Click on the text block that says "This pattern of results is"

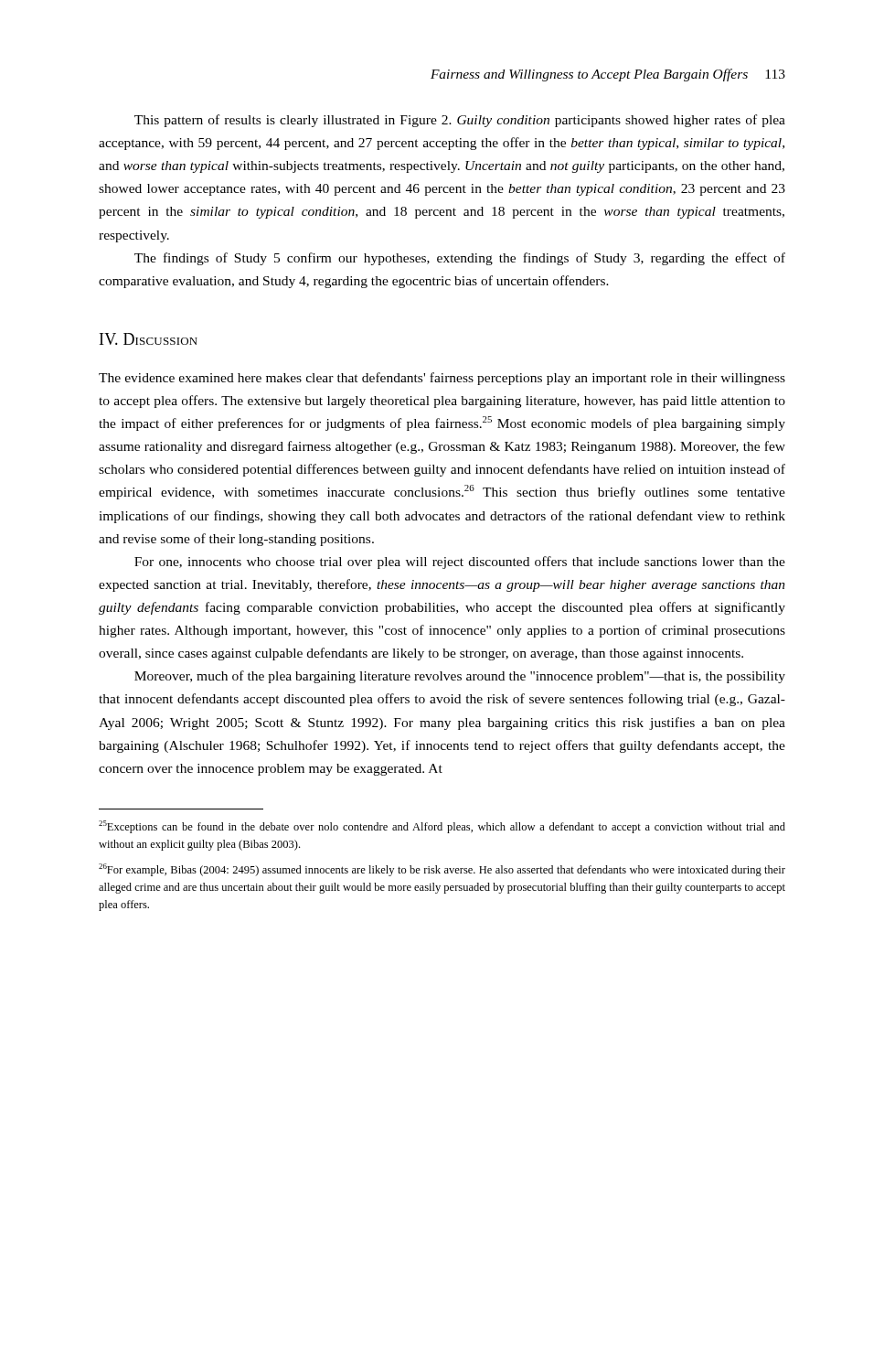click(442, 177)
